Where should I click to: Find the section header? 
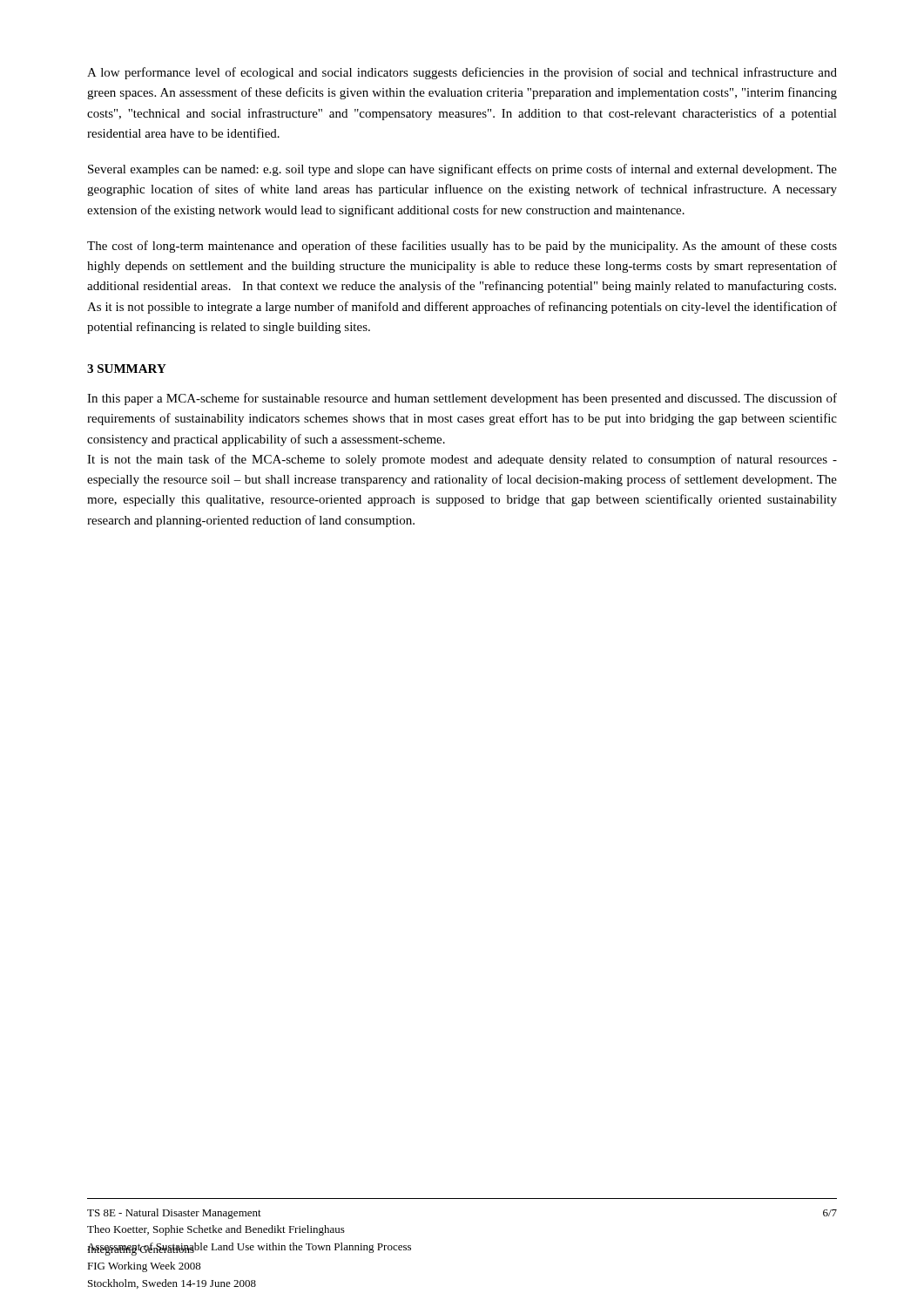pyautogui.click(x=127, y=369)
